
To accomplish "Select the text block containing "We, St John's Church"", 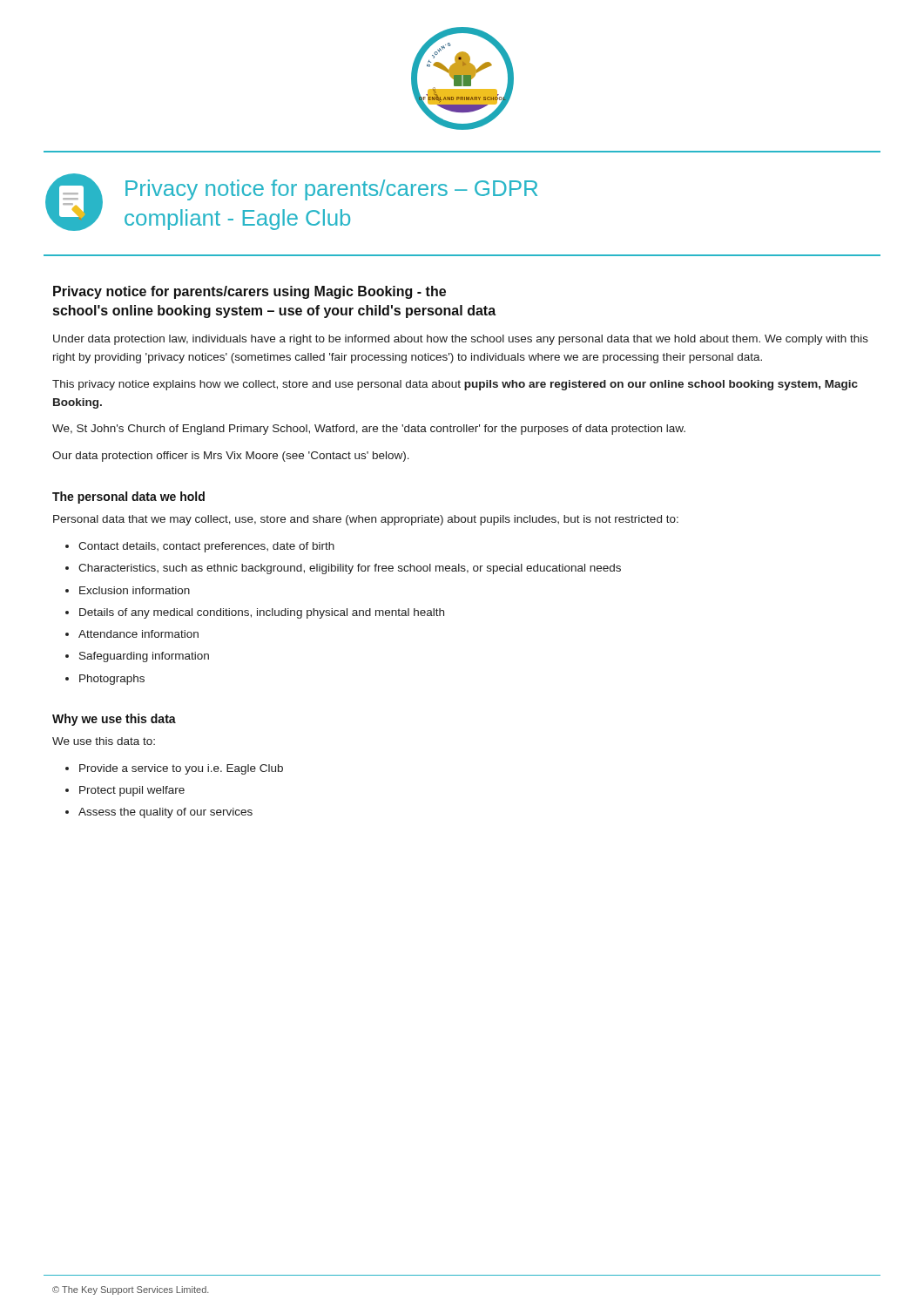I will pyautogui.click(x=369, y=429).
